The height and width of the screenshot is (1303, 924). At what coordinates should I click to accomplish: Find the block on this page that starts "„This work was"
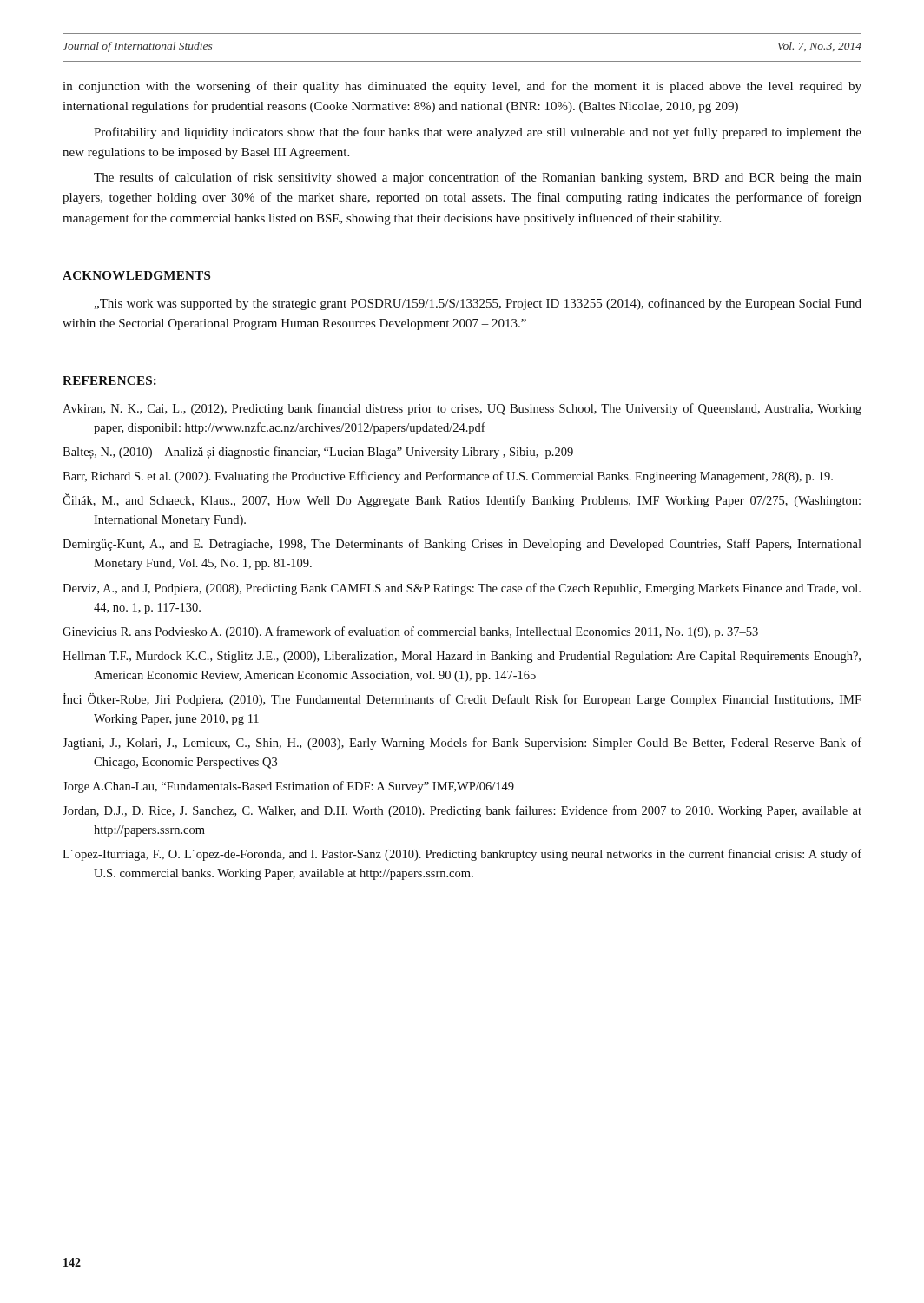(x=462, y=314)
